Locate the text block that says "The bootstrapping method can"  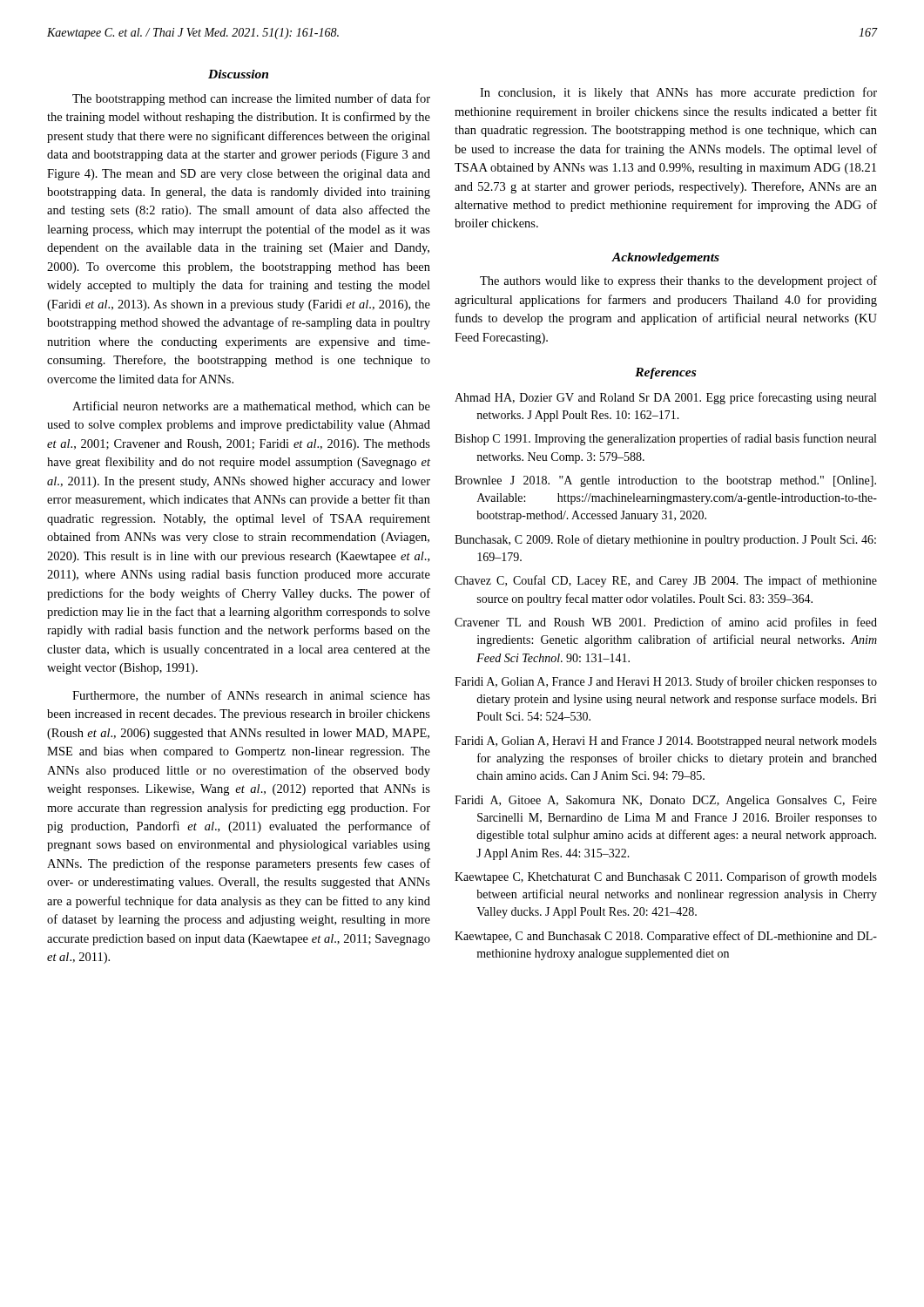pyautogui.click(x=239, y=238)
